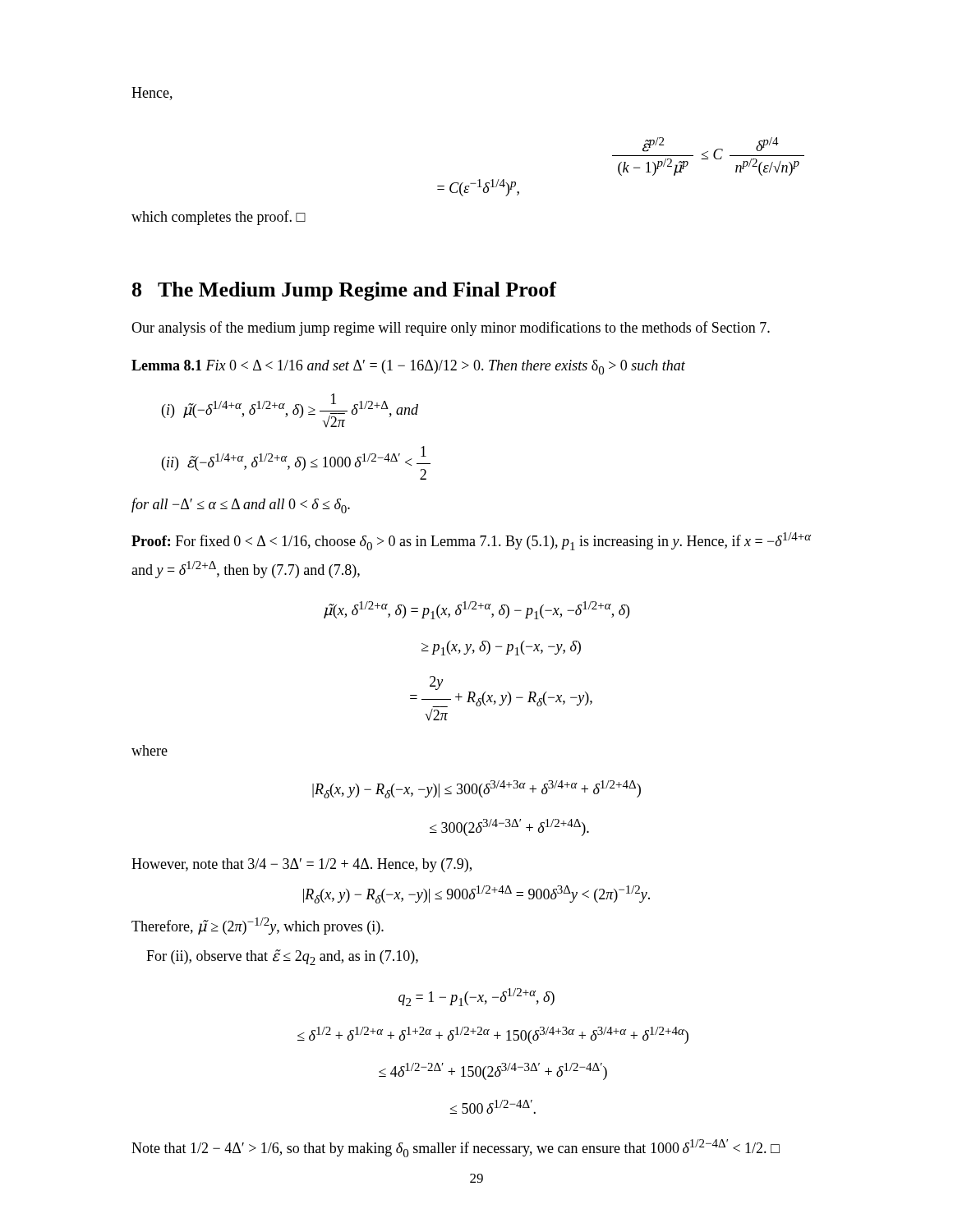Click on the formula containing "q2 = 1 − p1(−x, −δ1/2+α,"
The image size is (953, 1232).
[476, 997]
